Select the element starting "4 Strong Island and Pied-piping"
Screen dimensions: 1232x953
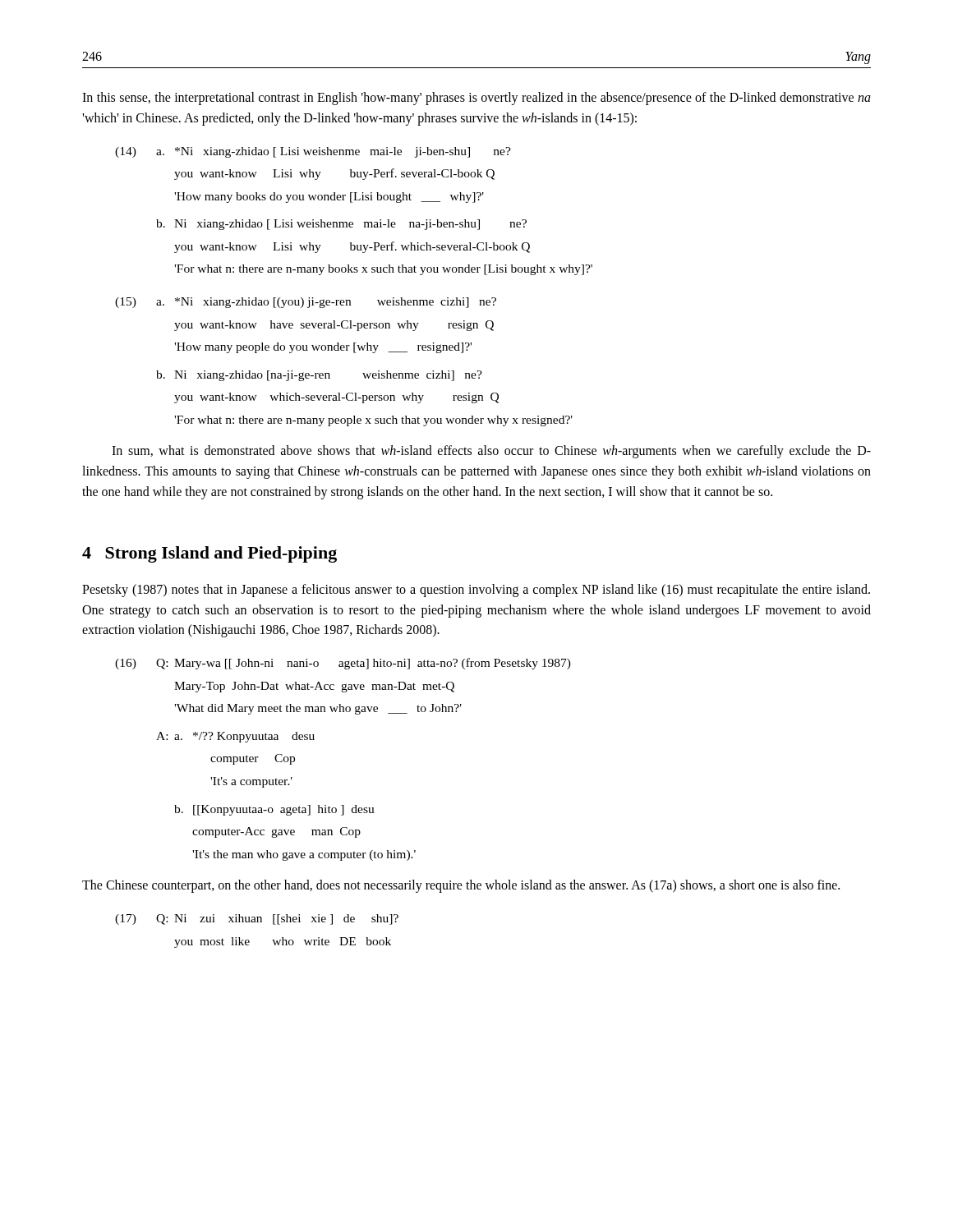[x=210, y=552]
